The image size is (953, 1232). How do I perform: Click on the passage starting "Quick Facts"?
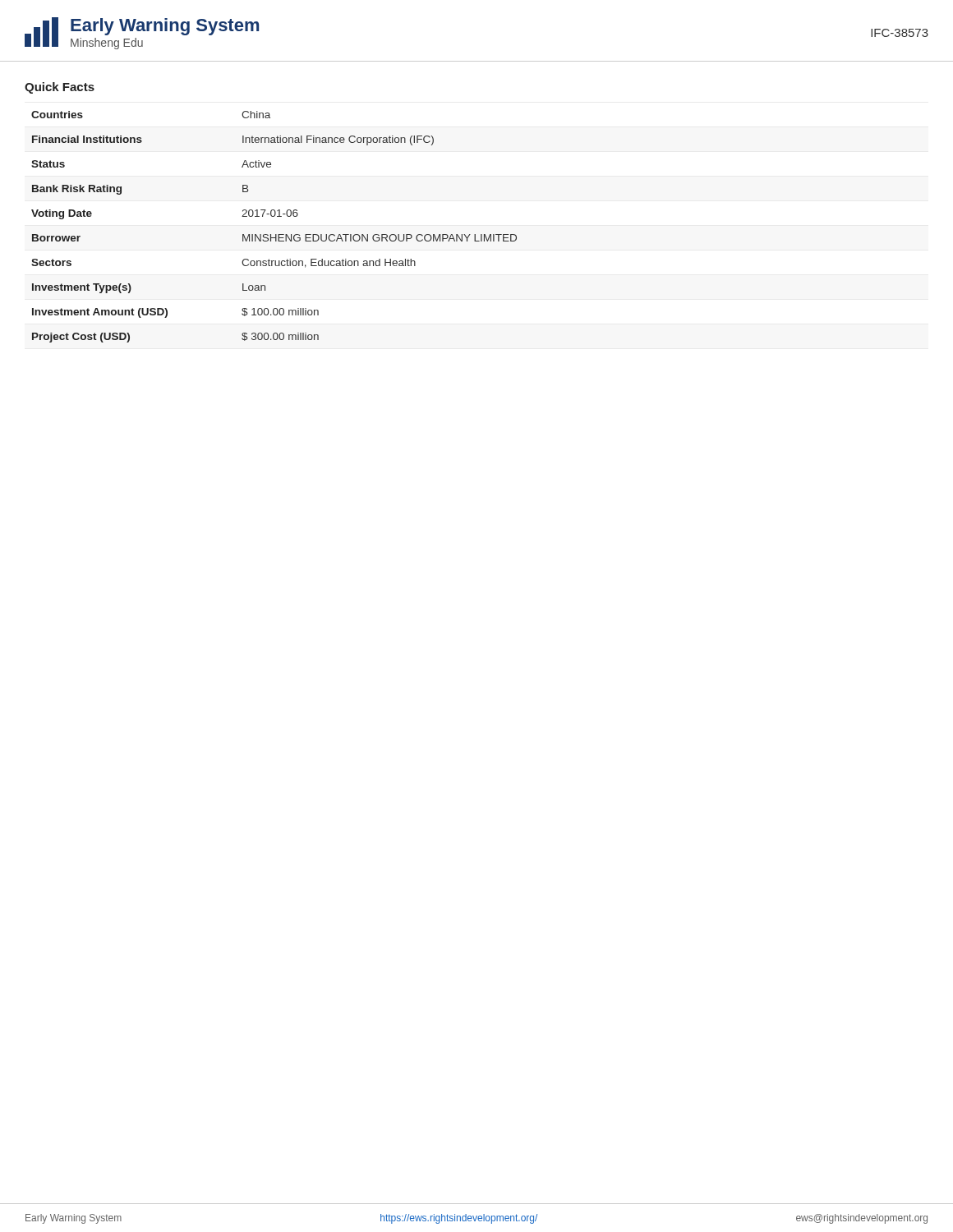(x=60, y=87)
